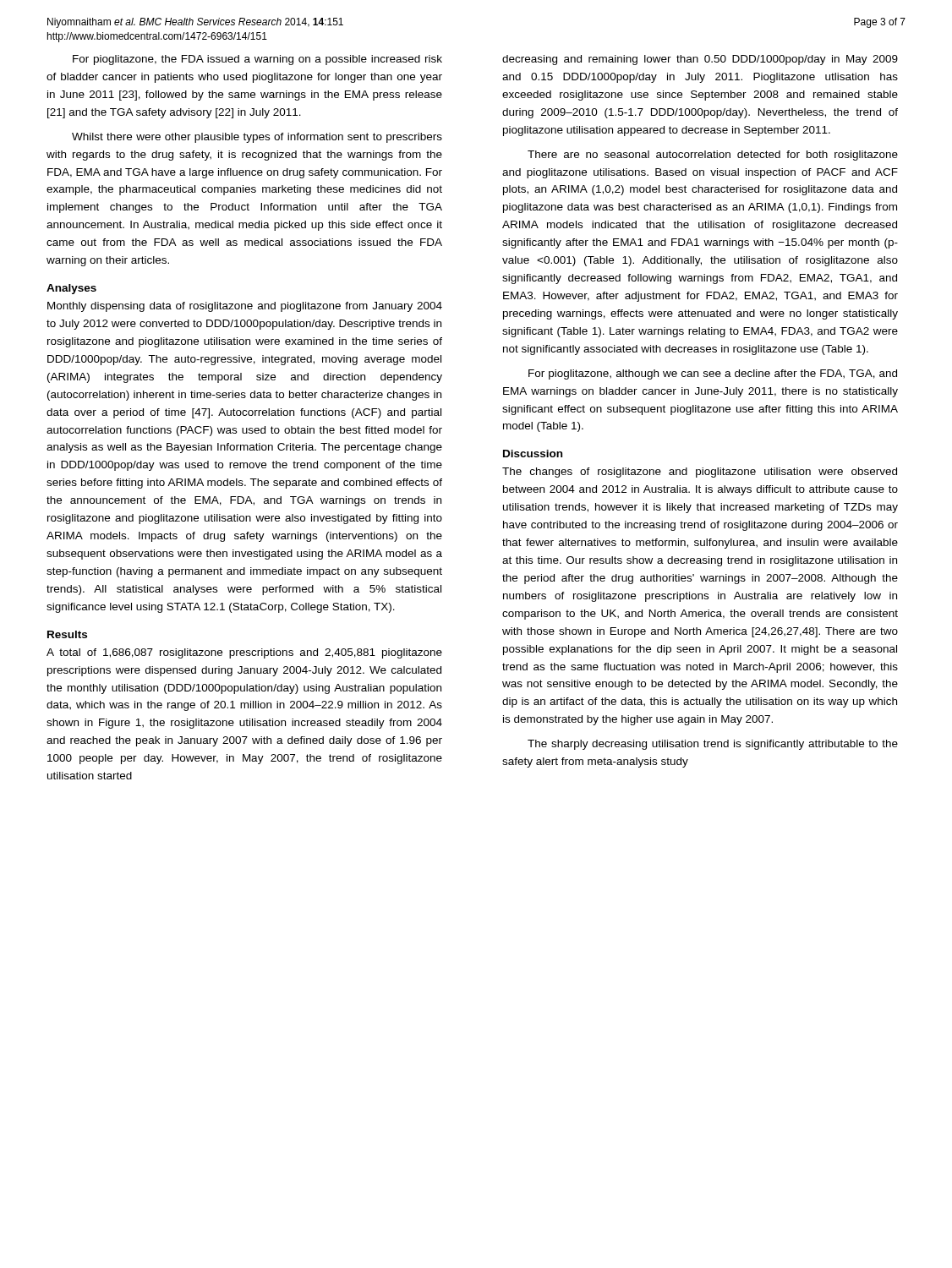Locate the text block containing "There are no"
The height and width of the screenshot is (1268, 952).
(700, 252)
